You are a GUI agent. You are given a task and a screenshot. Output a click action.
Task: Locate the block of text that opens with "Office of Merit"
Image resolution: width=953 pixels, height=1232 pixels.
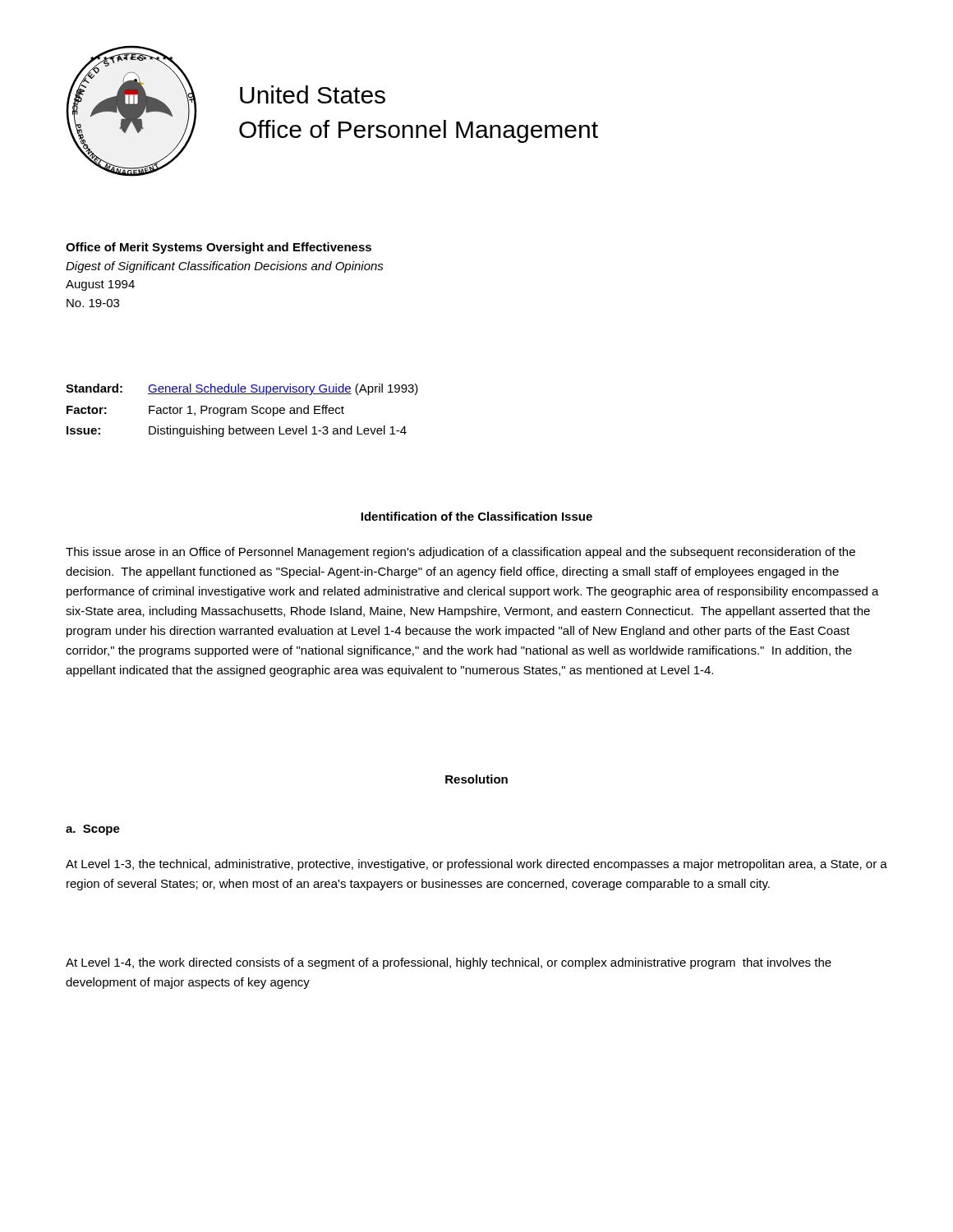click(x=219, y=248)
